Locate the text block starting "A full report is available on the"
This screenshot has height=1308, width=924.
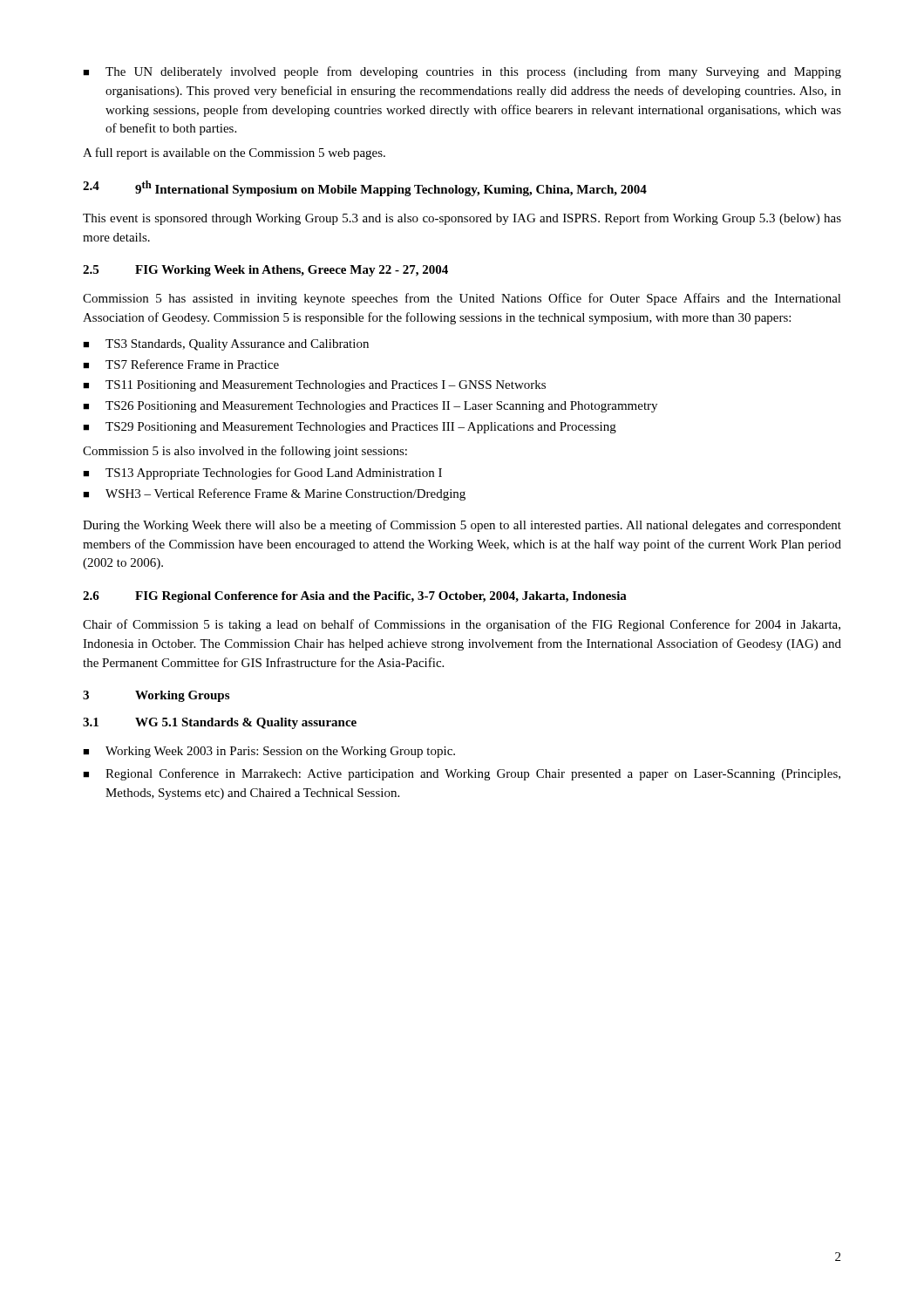pos(234,153)
